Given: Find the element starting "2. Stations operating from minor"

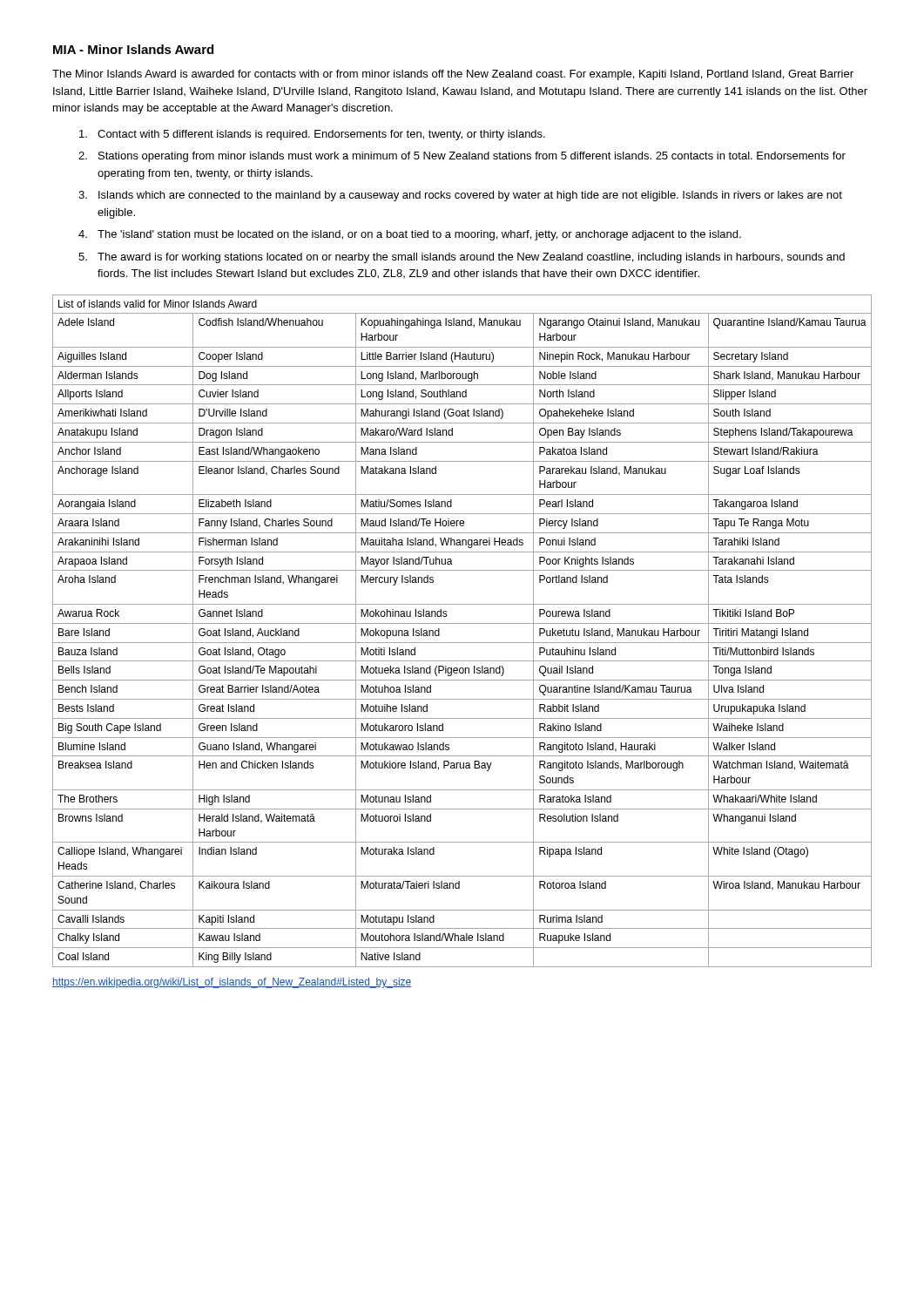Looking at the screenshot, I should pyautogui.click(x=475, y=164).
